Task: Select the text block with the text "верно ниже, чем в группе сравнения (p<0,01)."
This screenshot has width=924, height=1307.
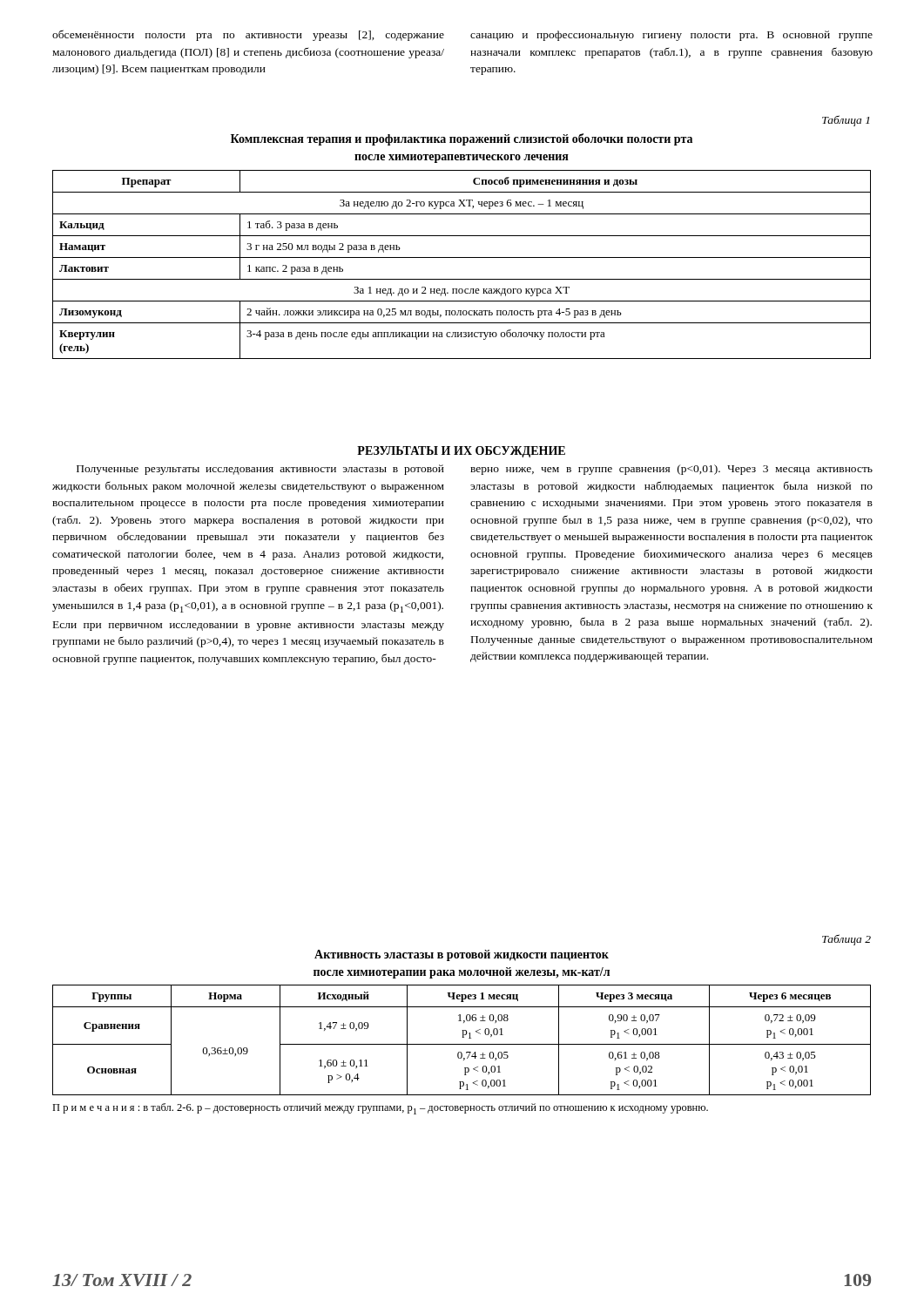Action: click(671, 562)
